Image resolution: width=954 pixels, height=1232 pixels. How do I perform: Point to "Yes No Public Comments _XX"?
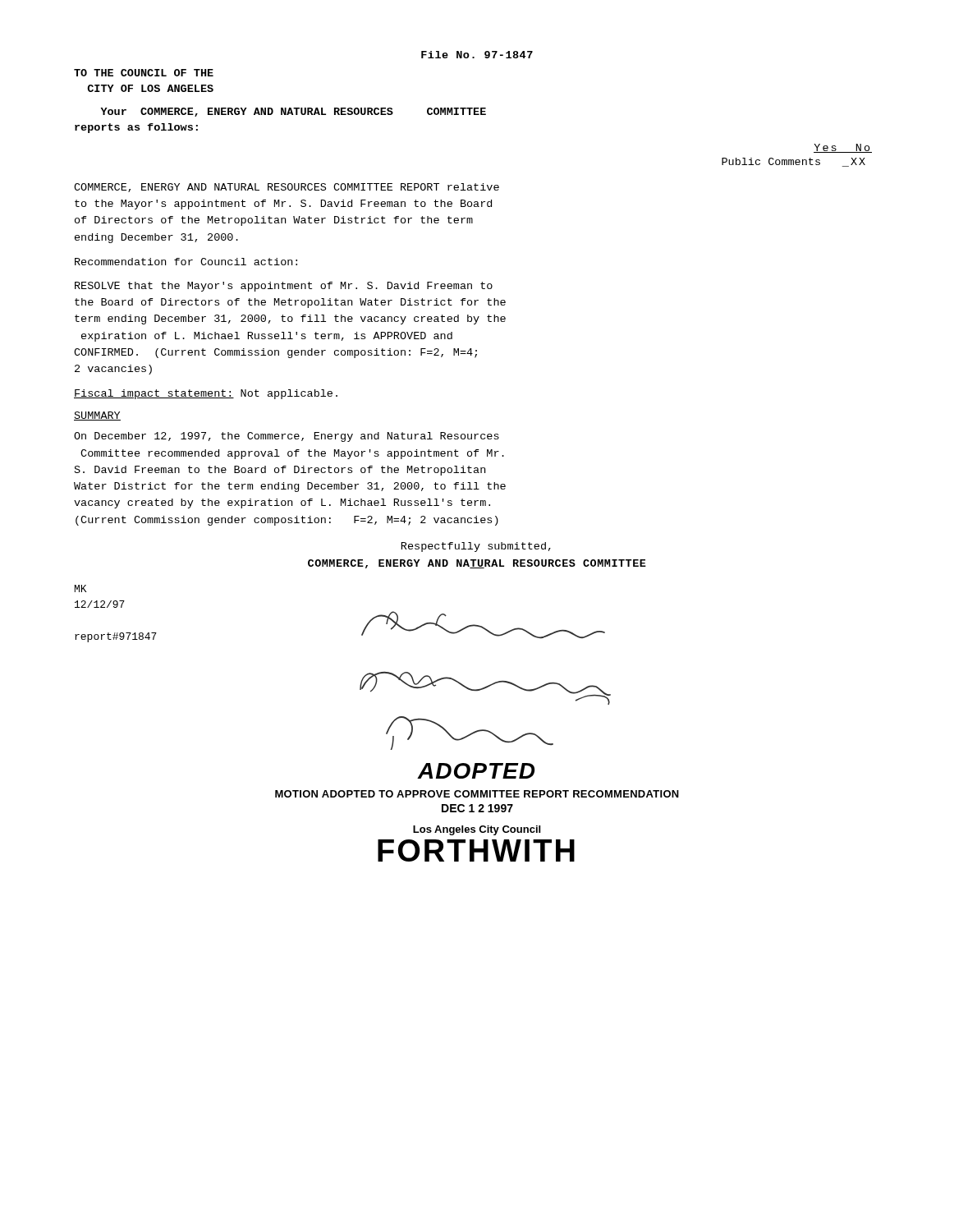pos(843,148)
